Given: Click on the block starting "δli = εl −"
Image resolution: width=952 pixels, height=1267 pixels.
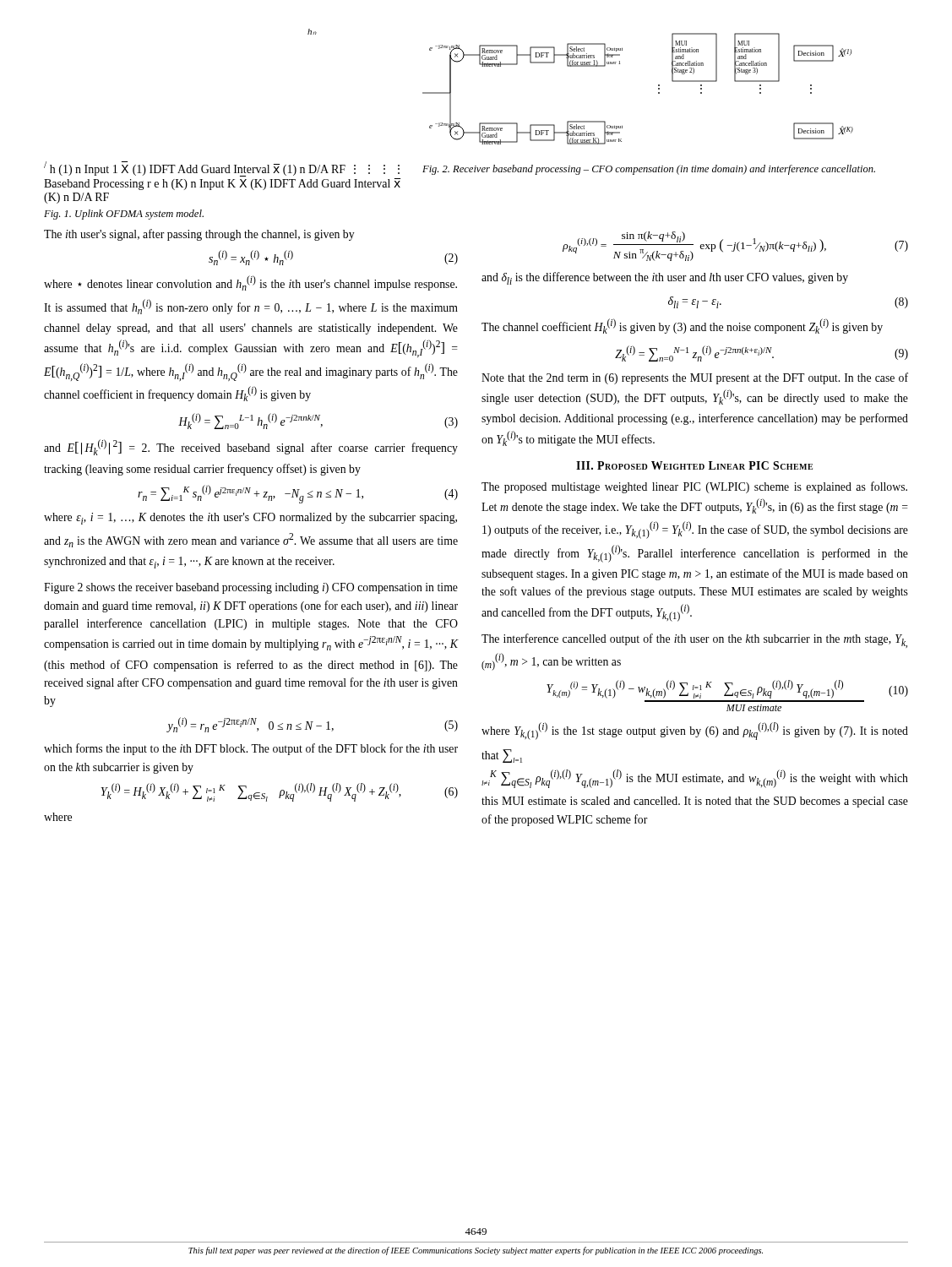Looking at the screenshot, I should tap(695, 303).
